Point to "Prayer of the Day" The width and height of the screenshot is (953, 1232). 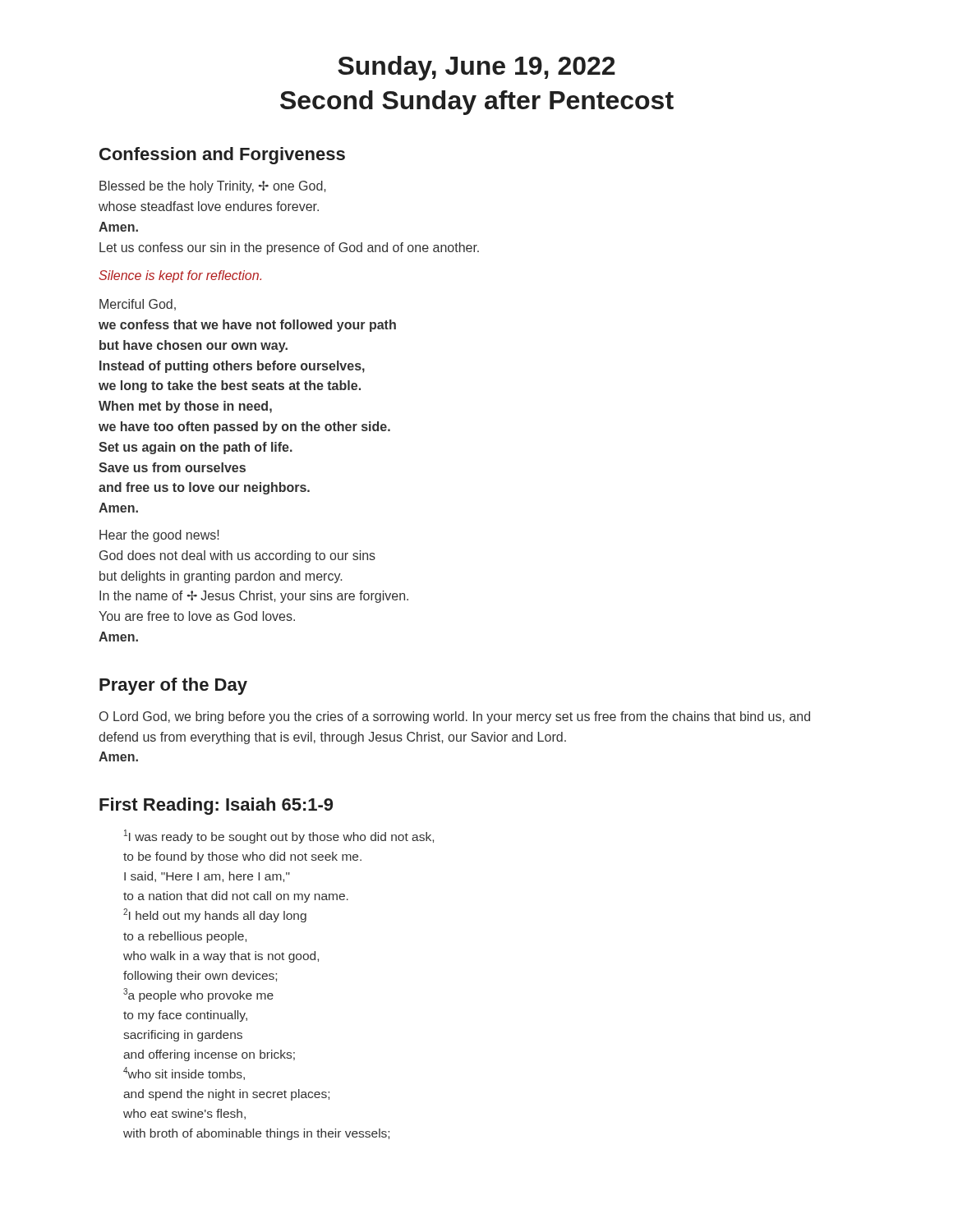click(173, 686)
